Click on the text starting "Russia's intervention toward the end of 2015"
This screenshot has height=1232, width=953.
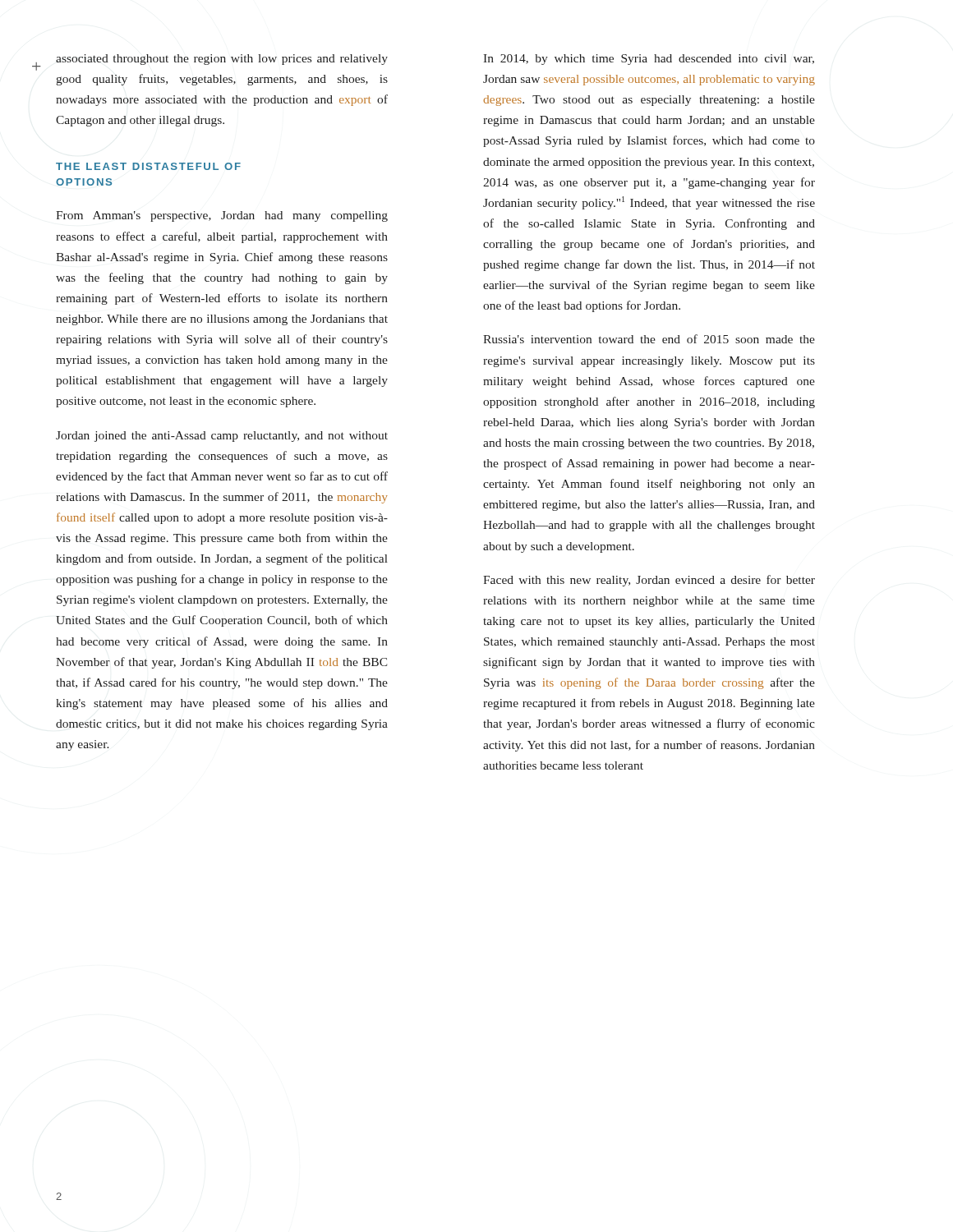point(649,442)
